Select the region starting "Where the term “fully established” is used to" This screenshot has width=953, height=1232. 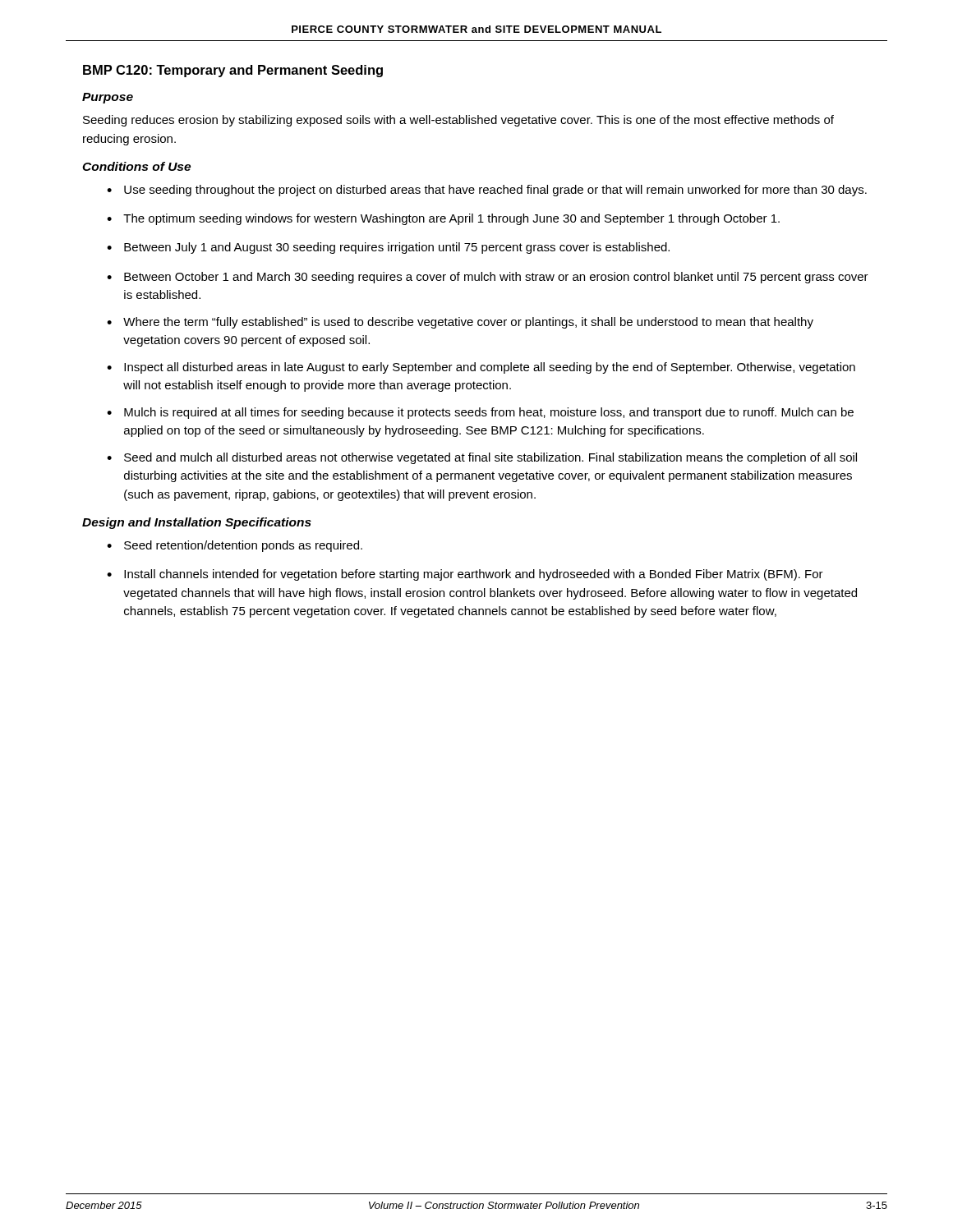point(497,331)
